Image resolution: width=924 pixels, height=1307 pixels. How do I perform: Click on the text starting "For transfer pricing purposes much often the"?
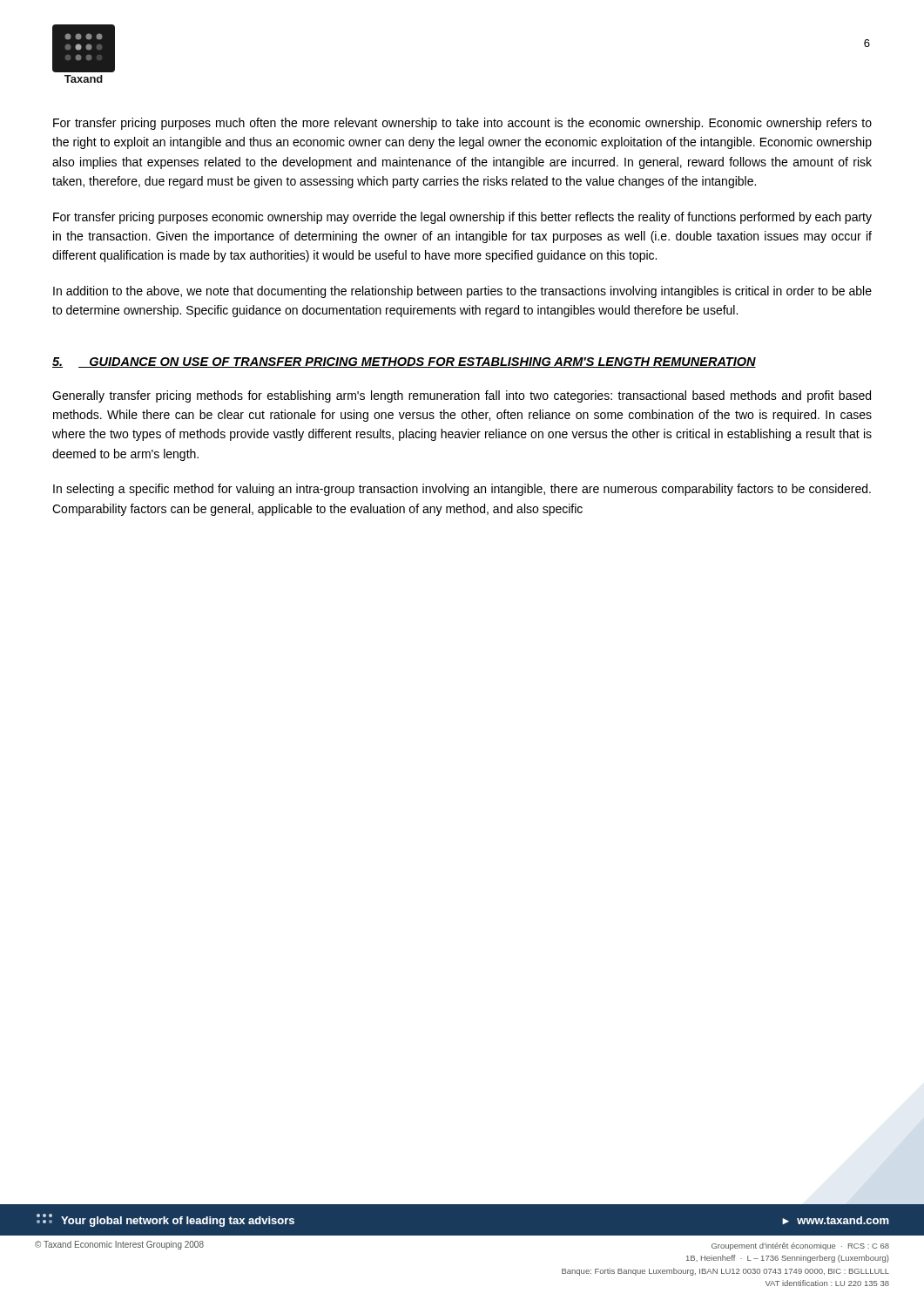[x=462, y=152]
